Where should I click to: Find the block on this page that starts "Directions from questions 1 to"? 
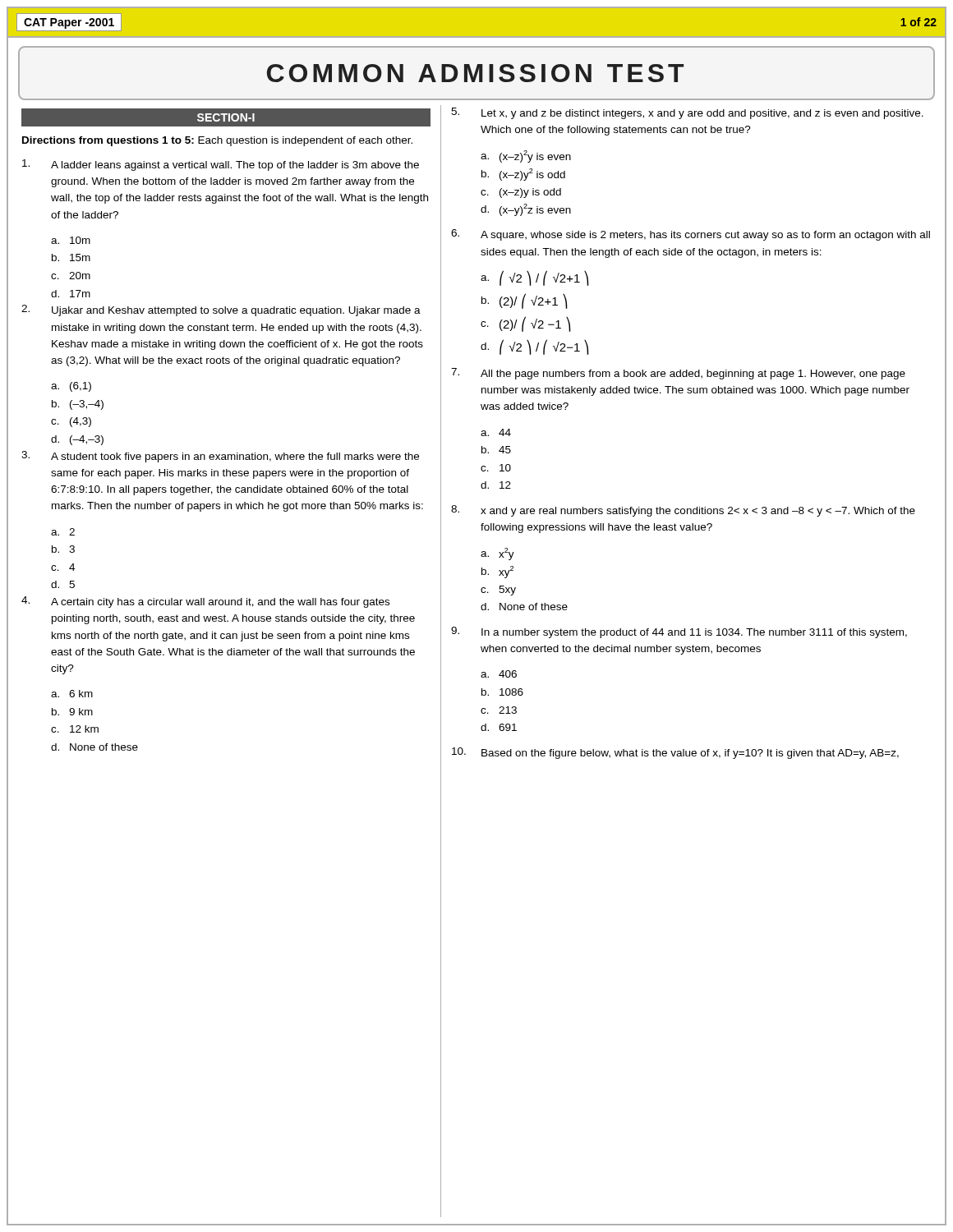(x=217, y=140)
